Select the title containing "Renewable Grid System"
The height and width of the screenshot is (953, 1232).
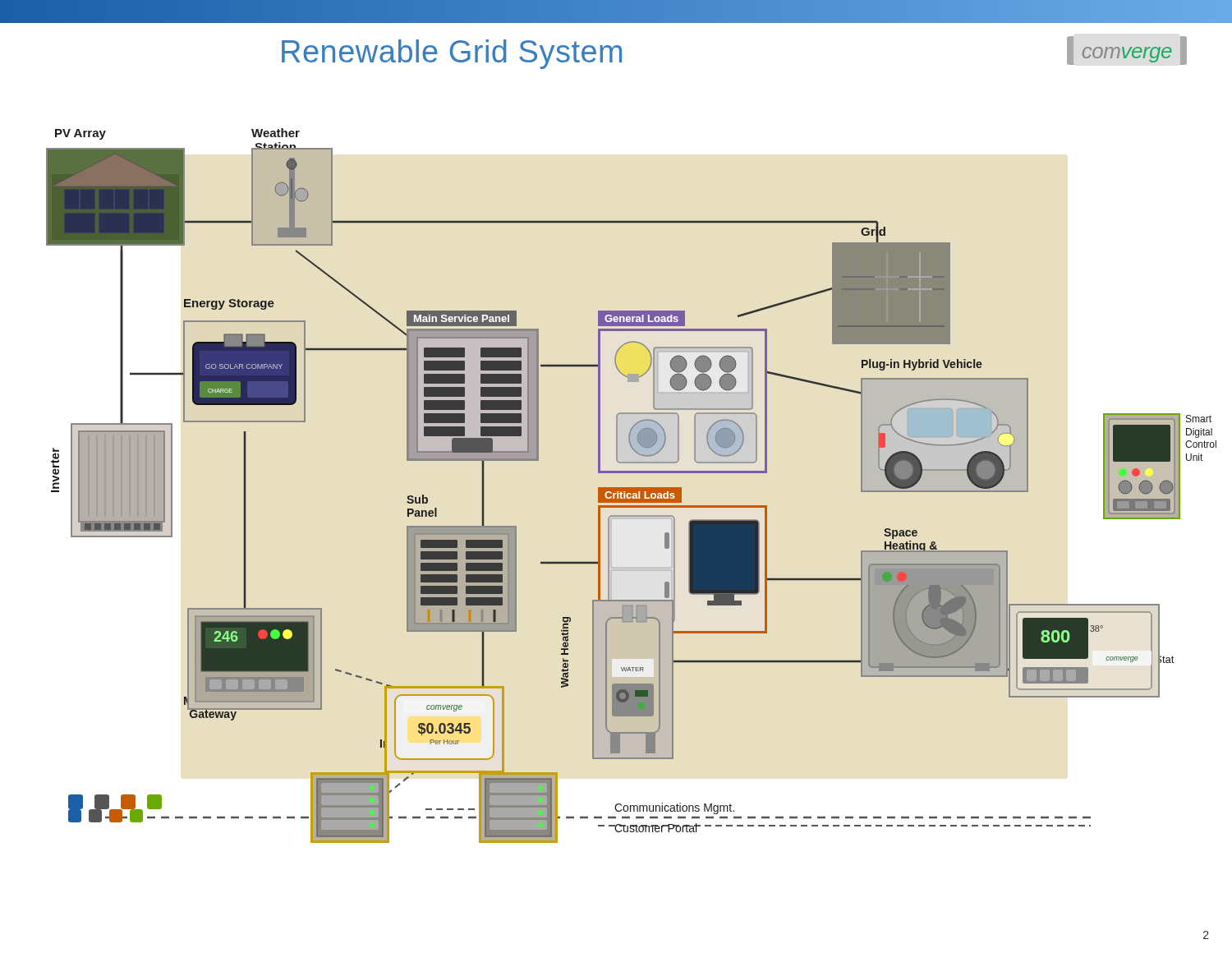coord(452,52)
